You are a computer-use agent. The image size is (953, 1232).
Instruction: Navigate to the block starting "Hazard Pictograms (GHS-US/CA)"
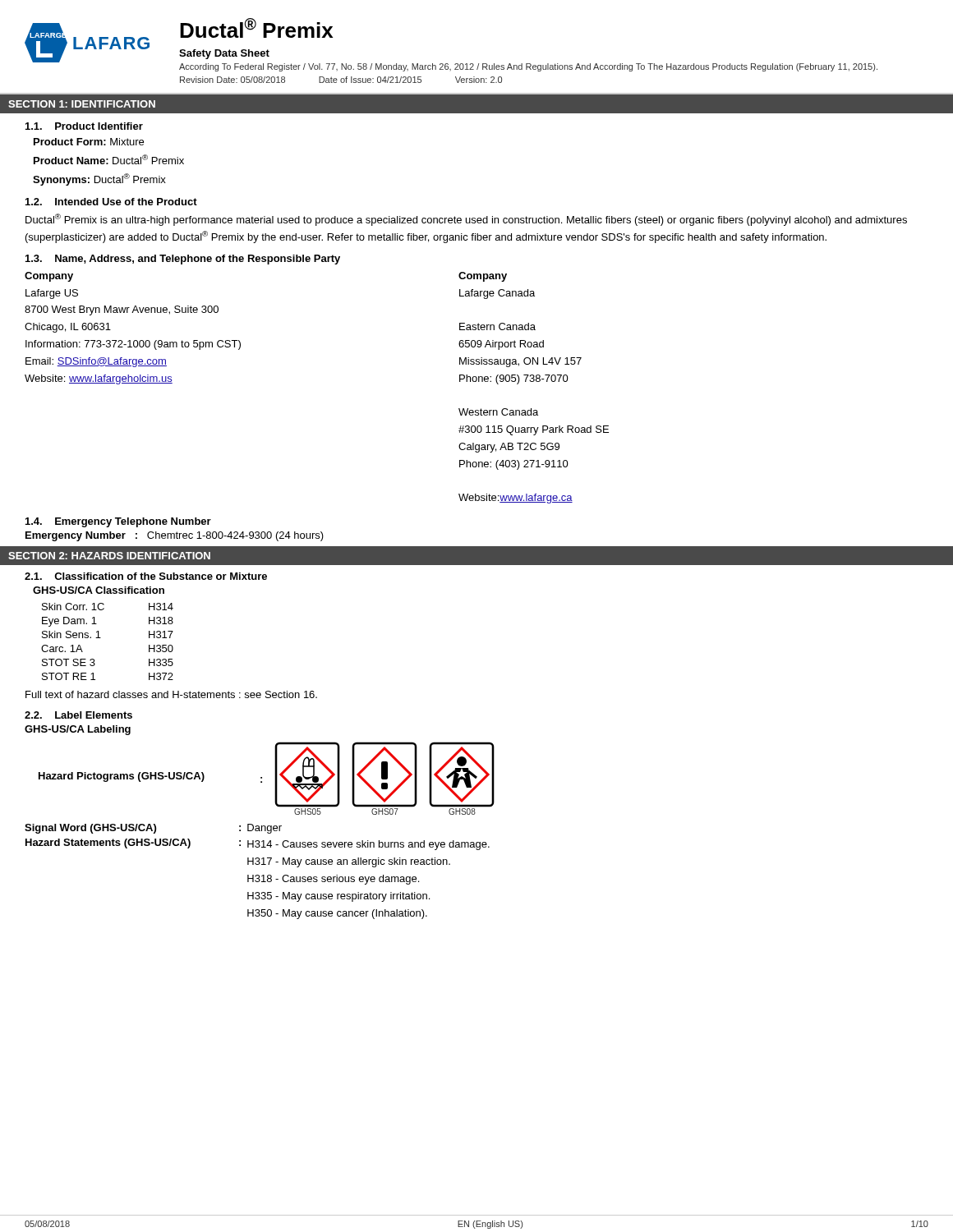121,776
